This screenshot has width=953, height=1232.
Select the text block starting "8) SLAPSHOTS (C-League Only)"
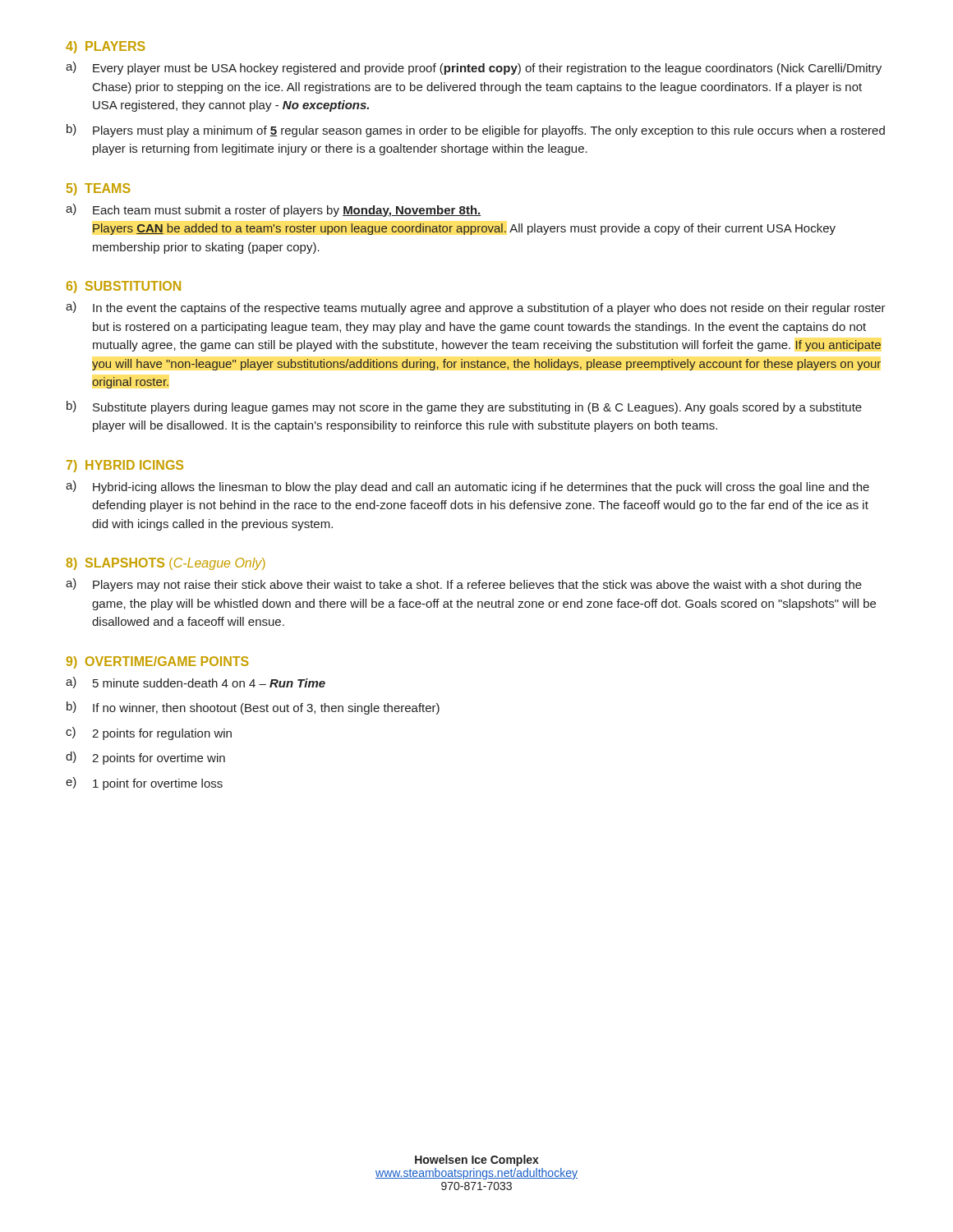166,563
